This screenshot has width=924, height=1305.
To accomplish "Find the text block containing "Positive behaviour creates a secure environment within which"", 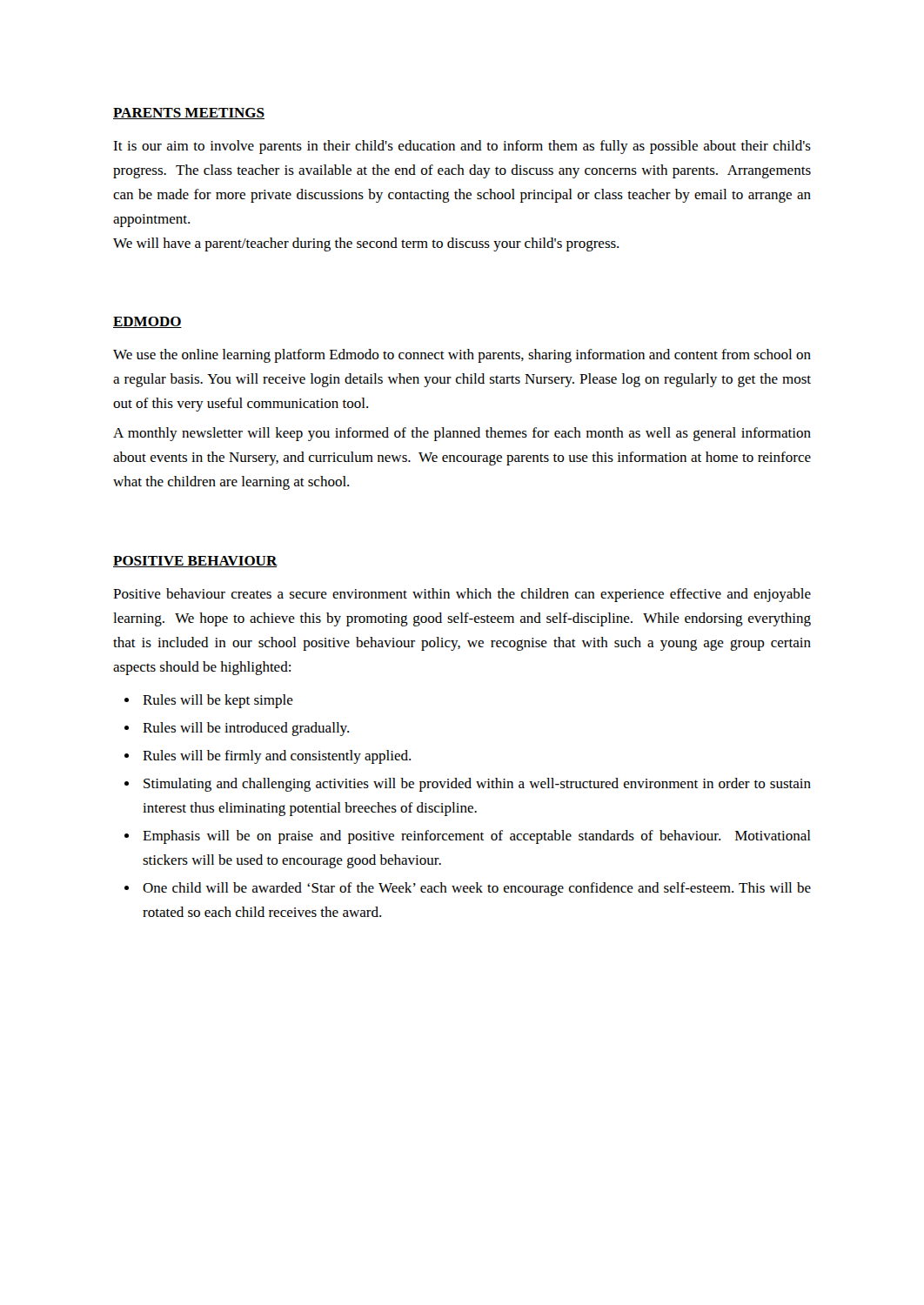I will [462, 630].
